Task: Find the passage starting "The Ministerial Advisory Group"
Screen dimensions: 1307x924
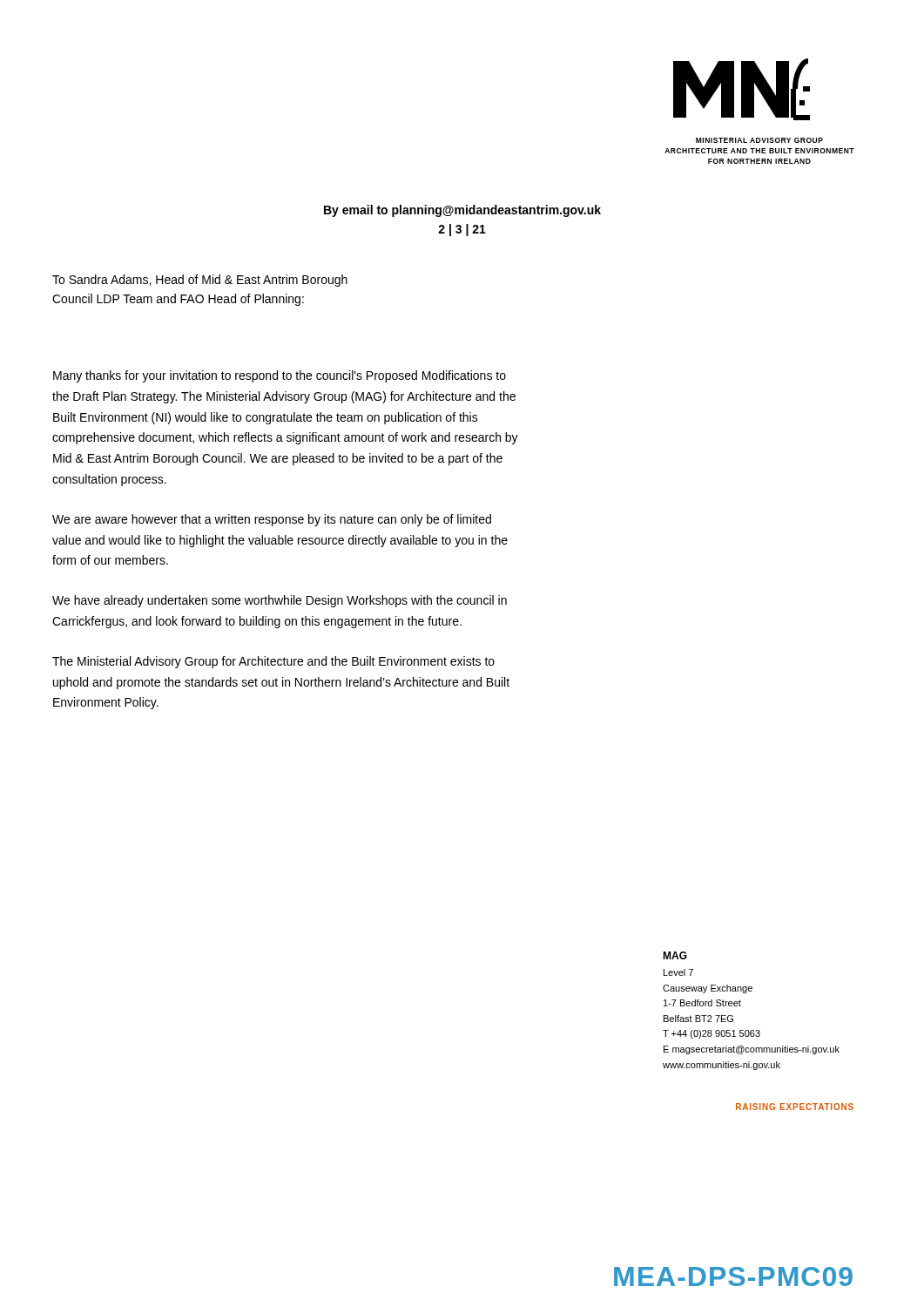Action: click(x=287, y=683)
